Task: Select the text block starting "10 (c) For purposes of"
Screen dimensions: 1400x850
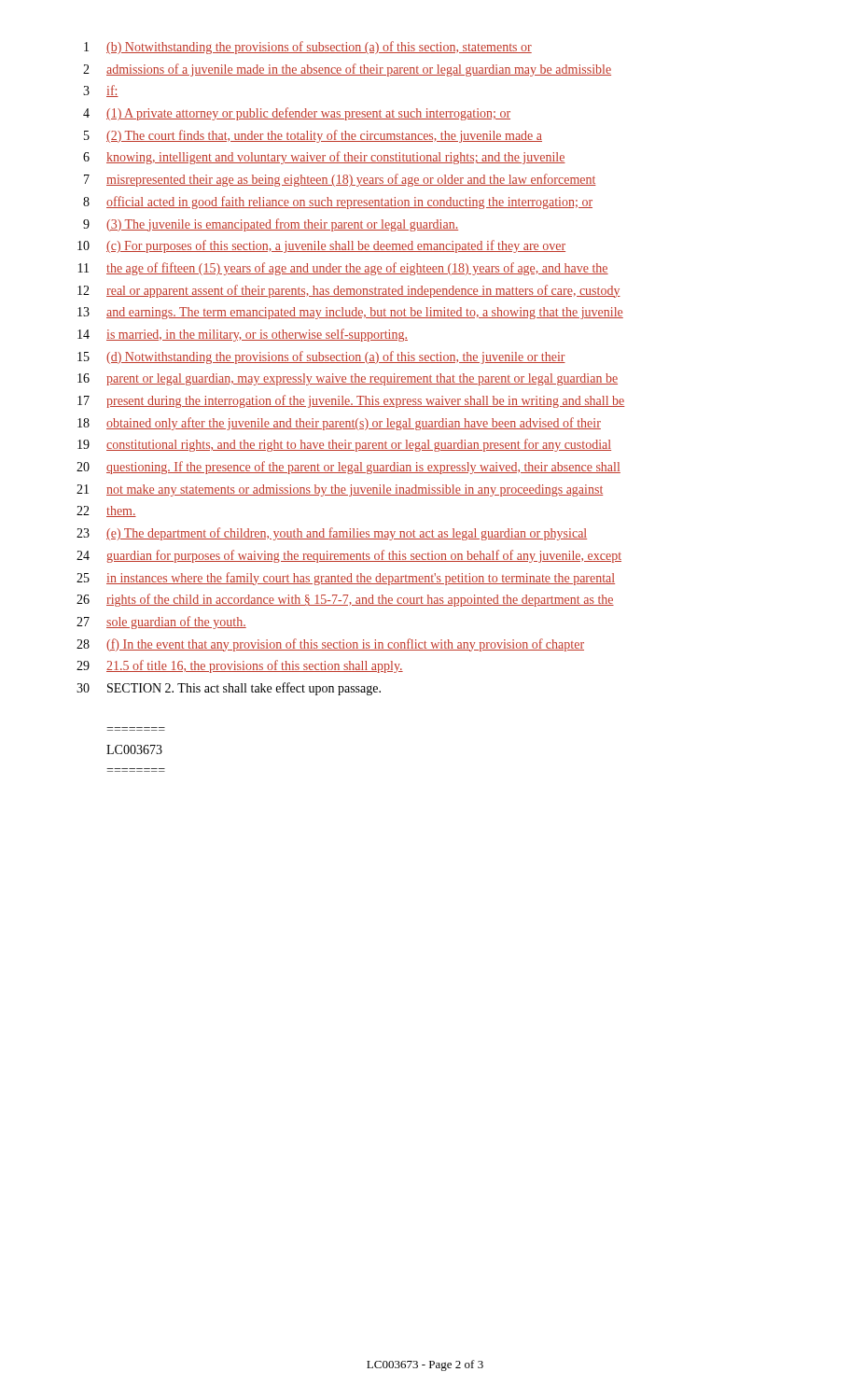Action: click(x=425, y=246)
